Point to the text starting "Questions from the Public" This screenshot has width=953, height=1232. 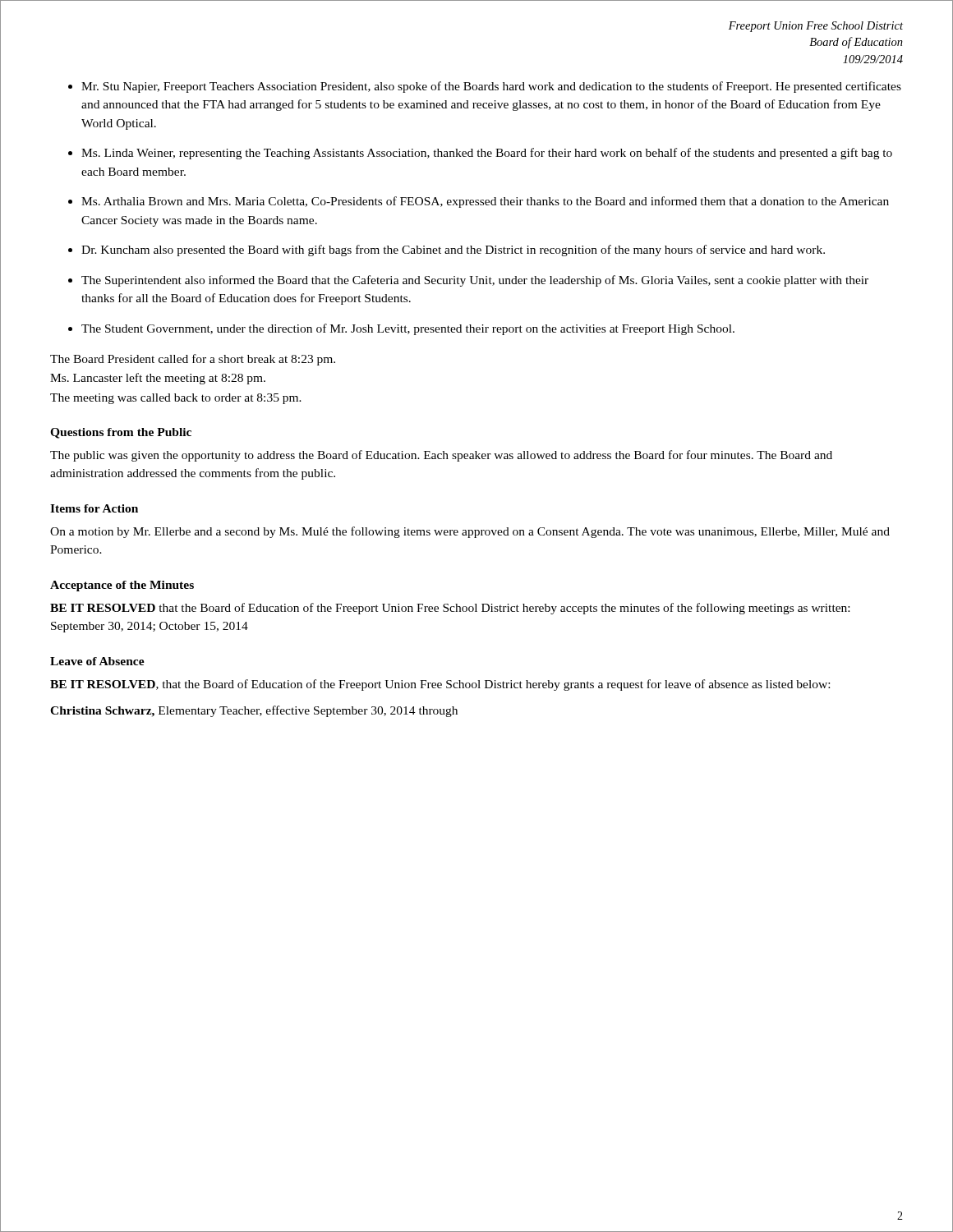[121, 431]
